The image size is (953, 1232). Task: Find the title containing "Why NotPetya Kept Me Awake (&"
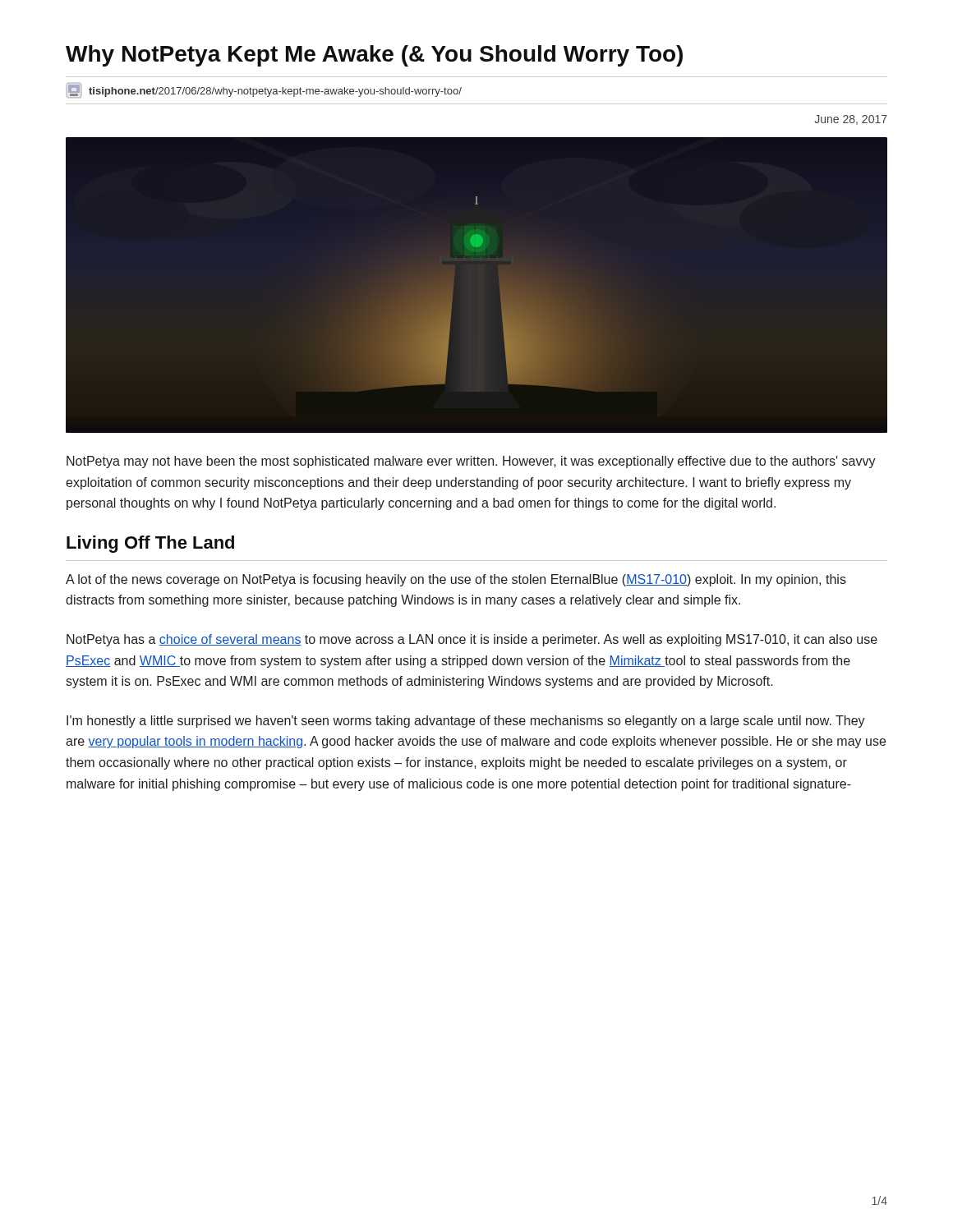pyautogui.click(x=476, y=54)
